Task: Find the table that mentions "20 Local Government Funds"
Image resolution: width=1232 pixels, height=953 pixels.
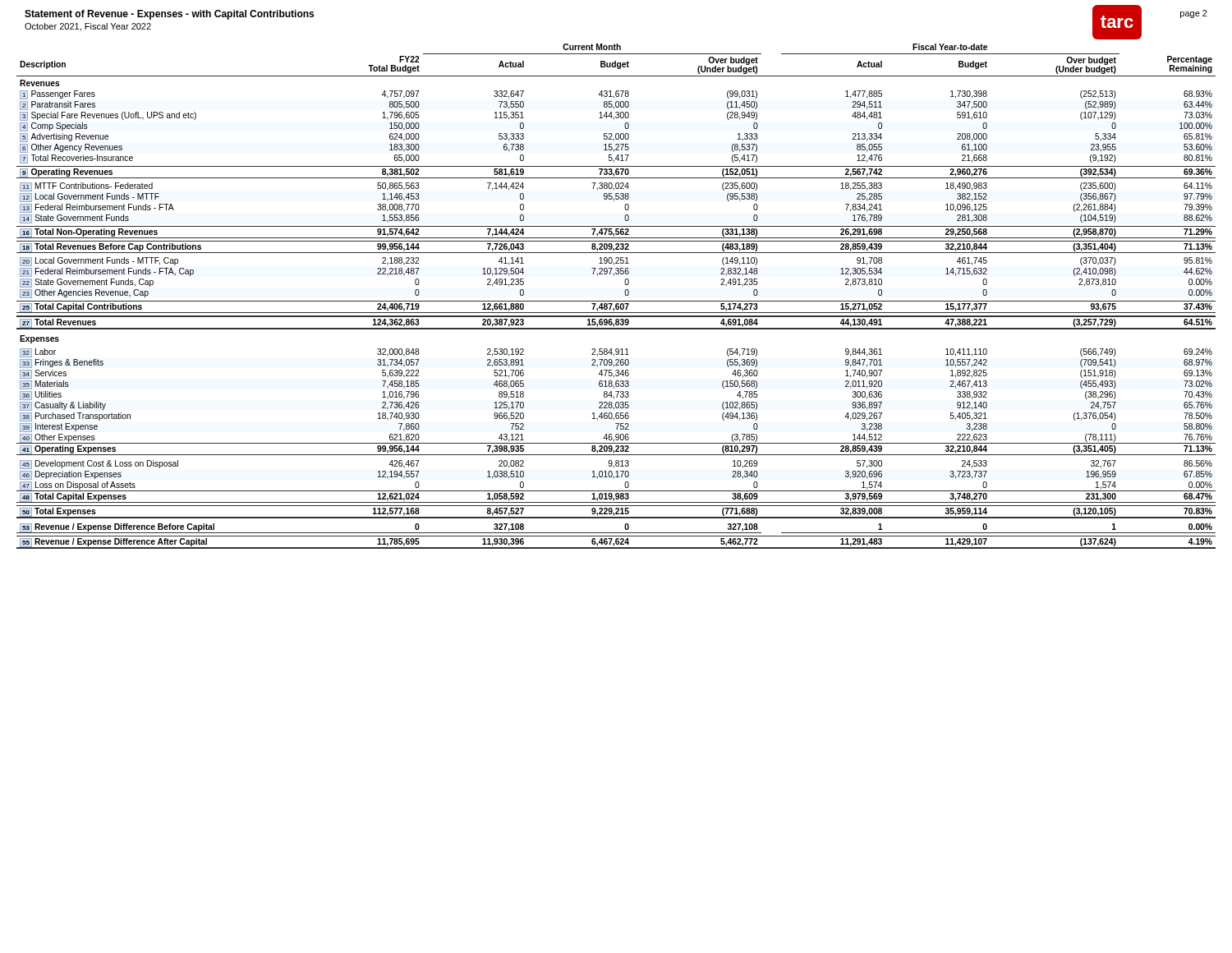Action: coord(616,295)
